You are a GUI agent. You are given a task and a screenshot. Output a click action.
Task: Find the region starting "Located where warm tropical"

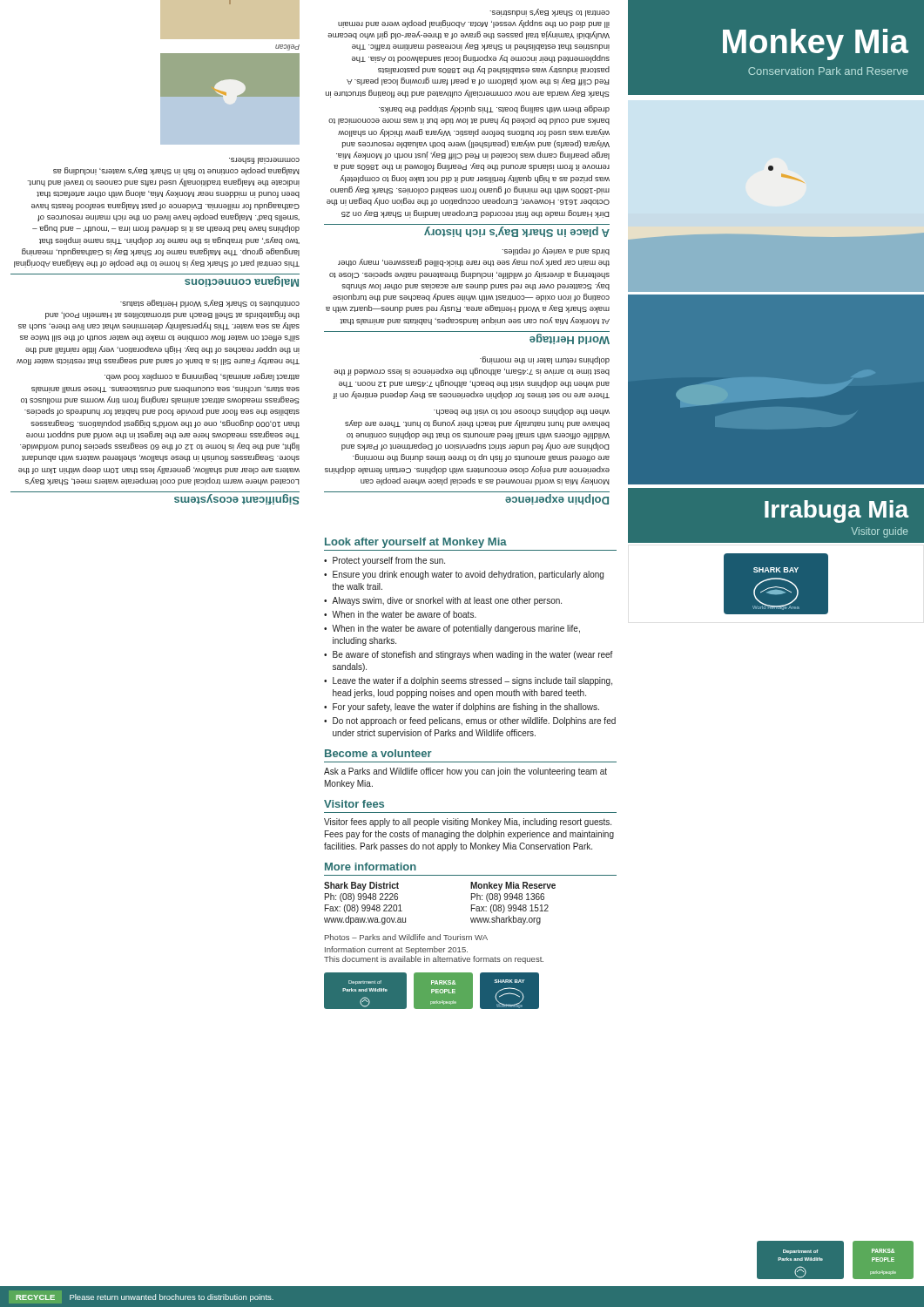tap(159, 430)
